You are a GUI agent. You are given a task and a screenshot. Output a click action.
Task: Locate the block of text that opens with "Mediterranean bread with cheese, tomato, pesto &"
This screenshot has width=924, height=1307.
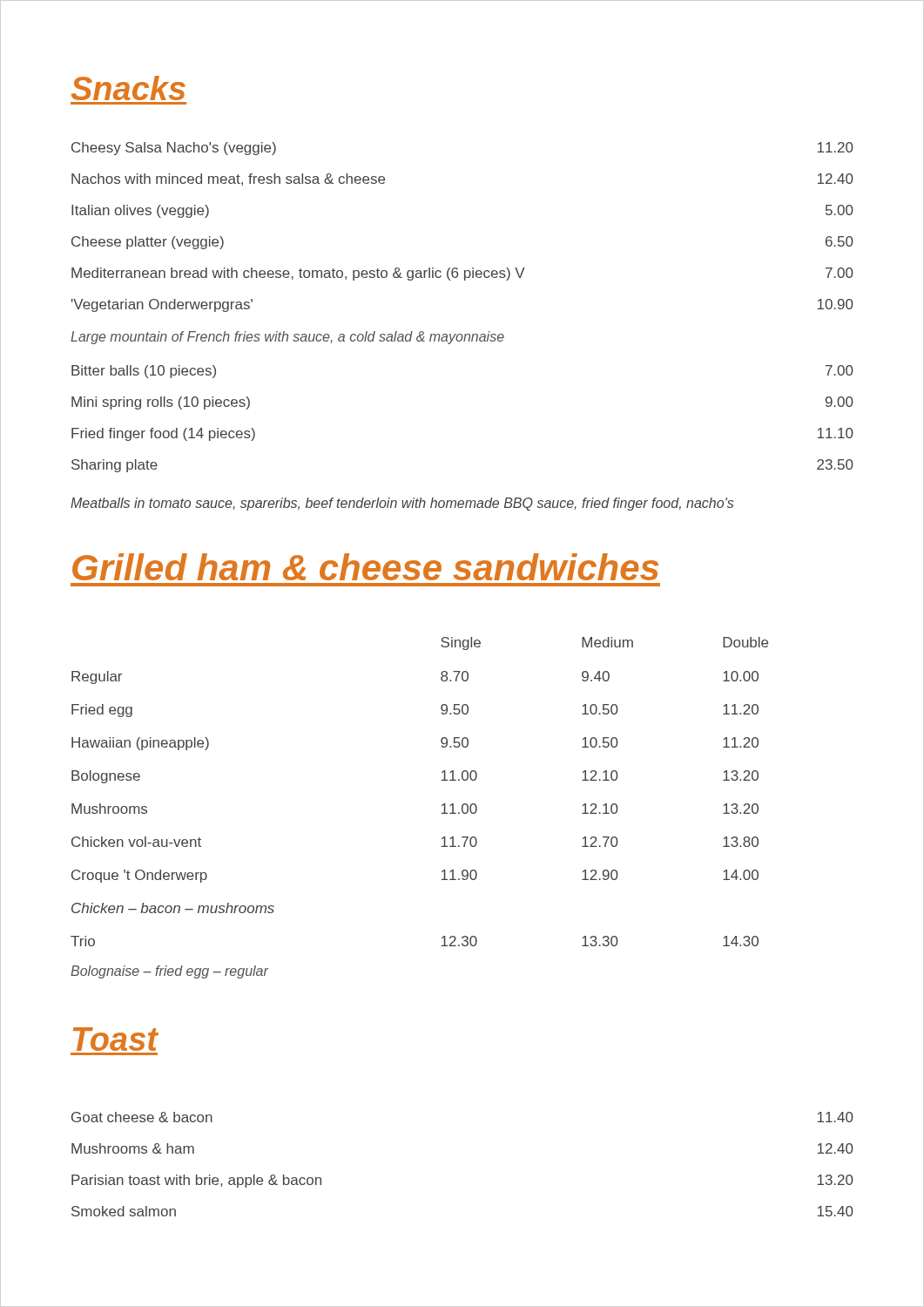[462, 274]
